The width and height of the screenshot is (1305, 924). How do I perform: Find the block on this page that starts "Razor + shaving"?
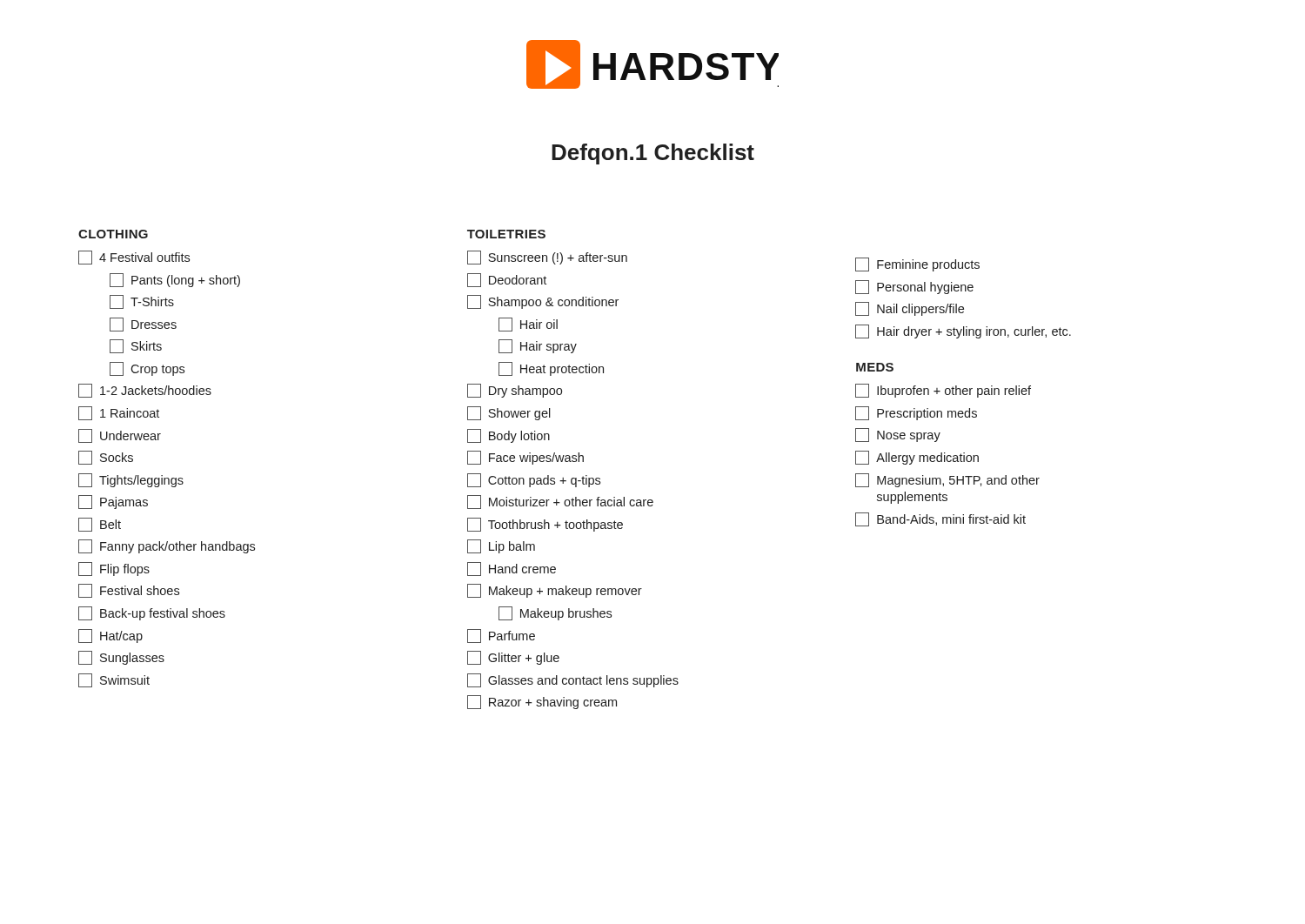[x=542, y=702]
